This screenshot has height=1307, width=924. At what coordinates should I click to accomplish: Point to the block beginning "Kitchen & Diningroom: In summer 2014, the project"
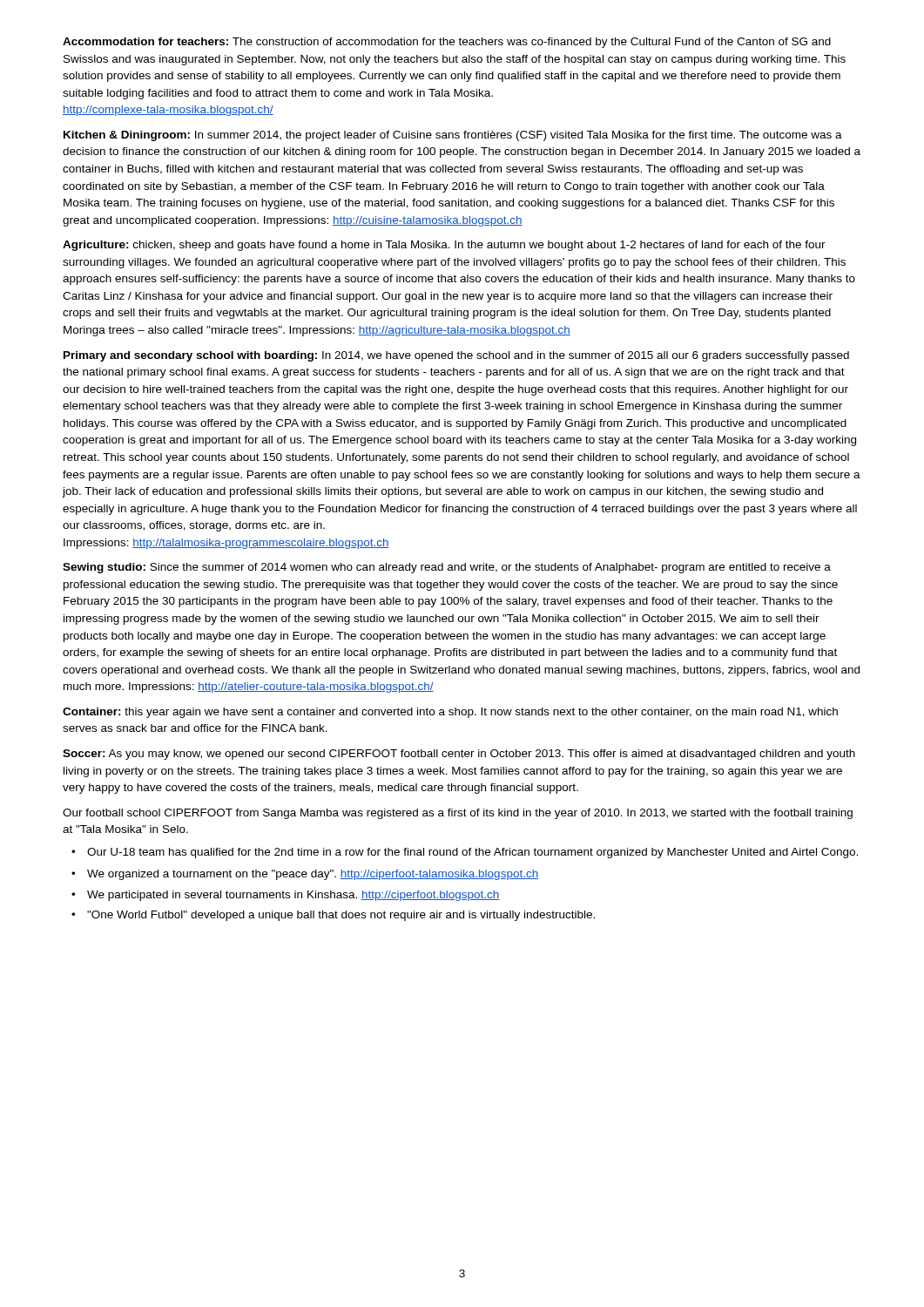click(462, 177)
